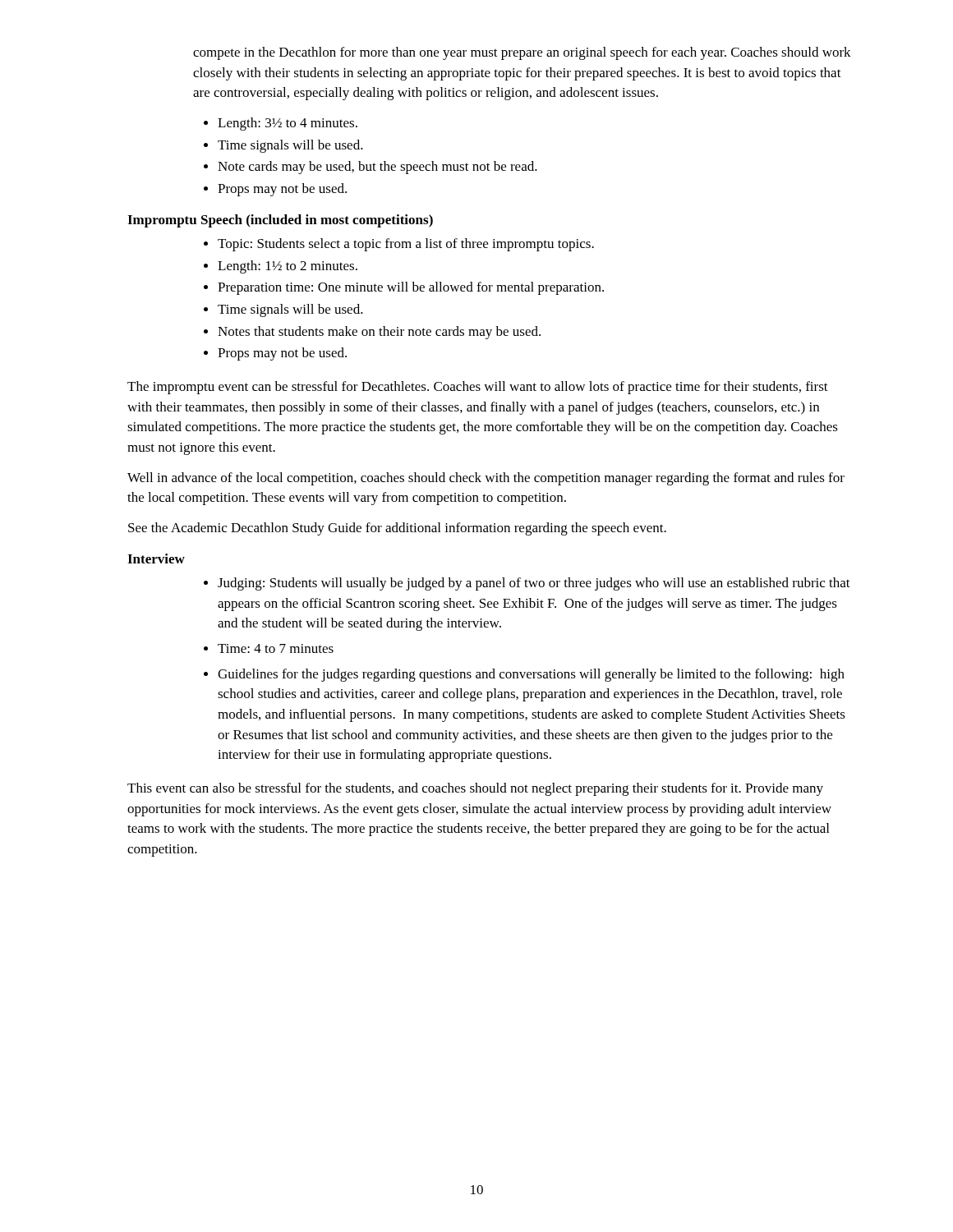Point to the block starting "Time: 4 to 7"
Screen dimensions: 1232x953
tap(269, 648)
